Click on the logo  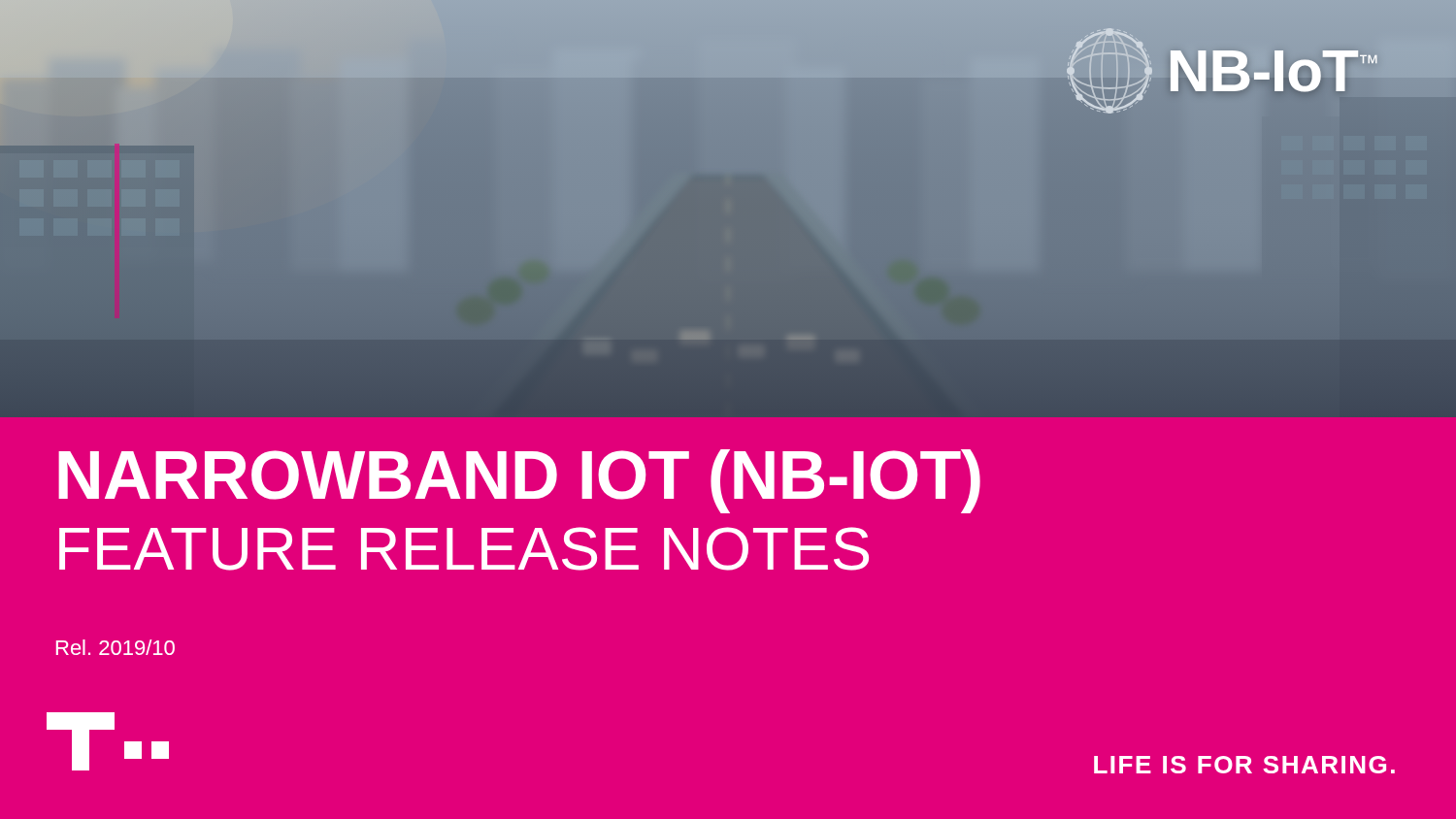point(110,753)
